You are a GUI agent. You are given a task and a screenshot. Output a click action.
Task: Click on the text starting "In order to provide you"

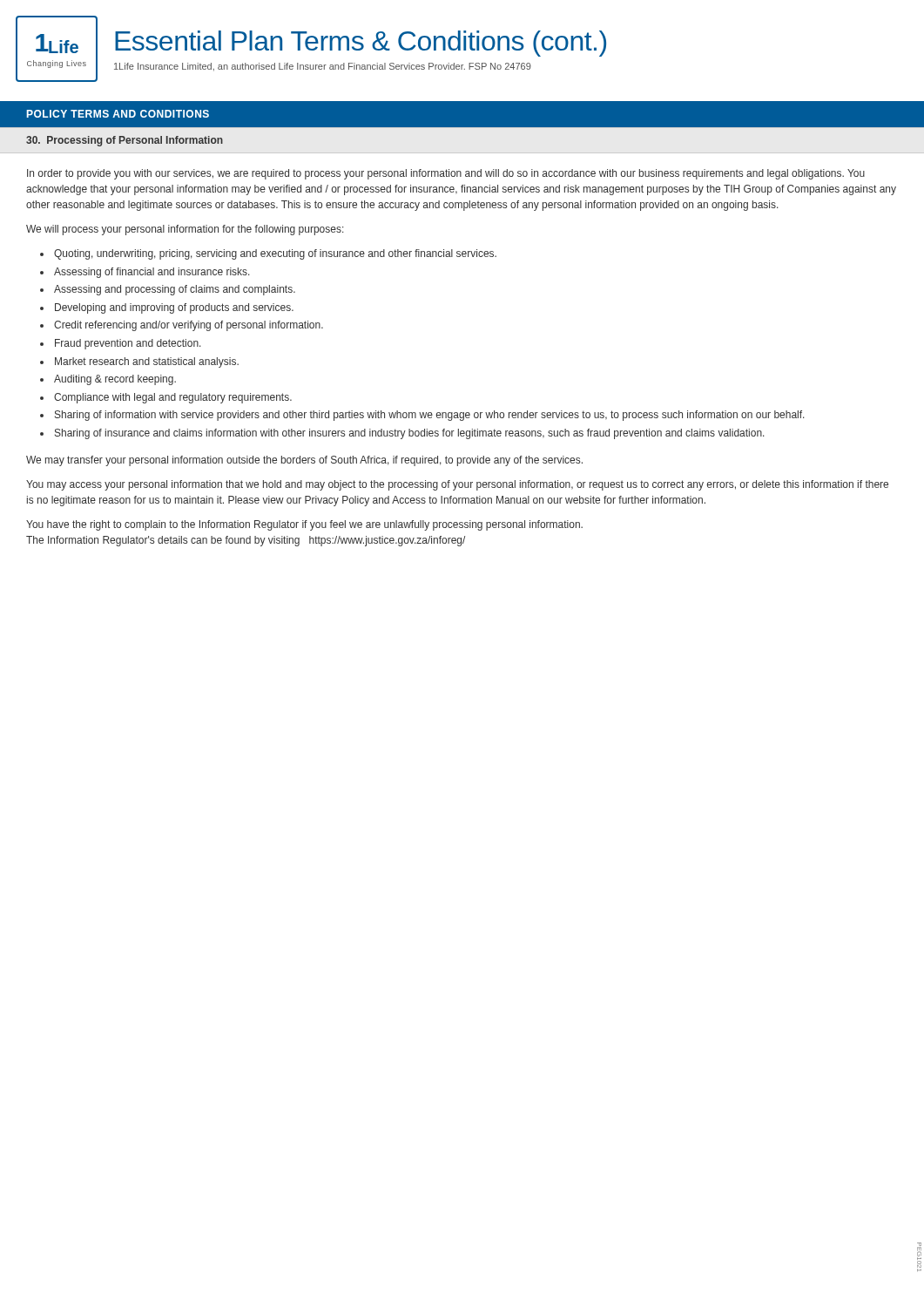coord(462,189)
